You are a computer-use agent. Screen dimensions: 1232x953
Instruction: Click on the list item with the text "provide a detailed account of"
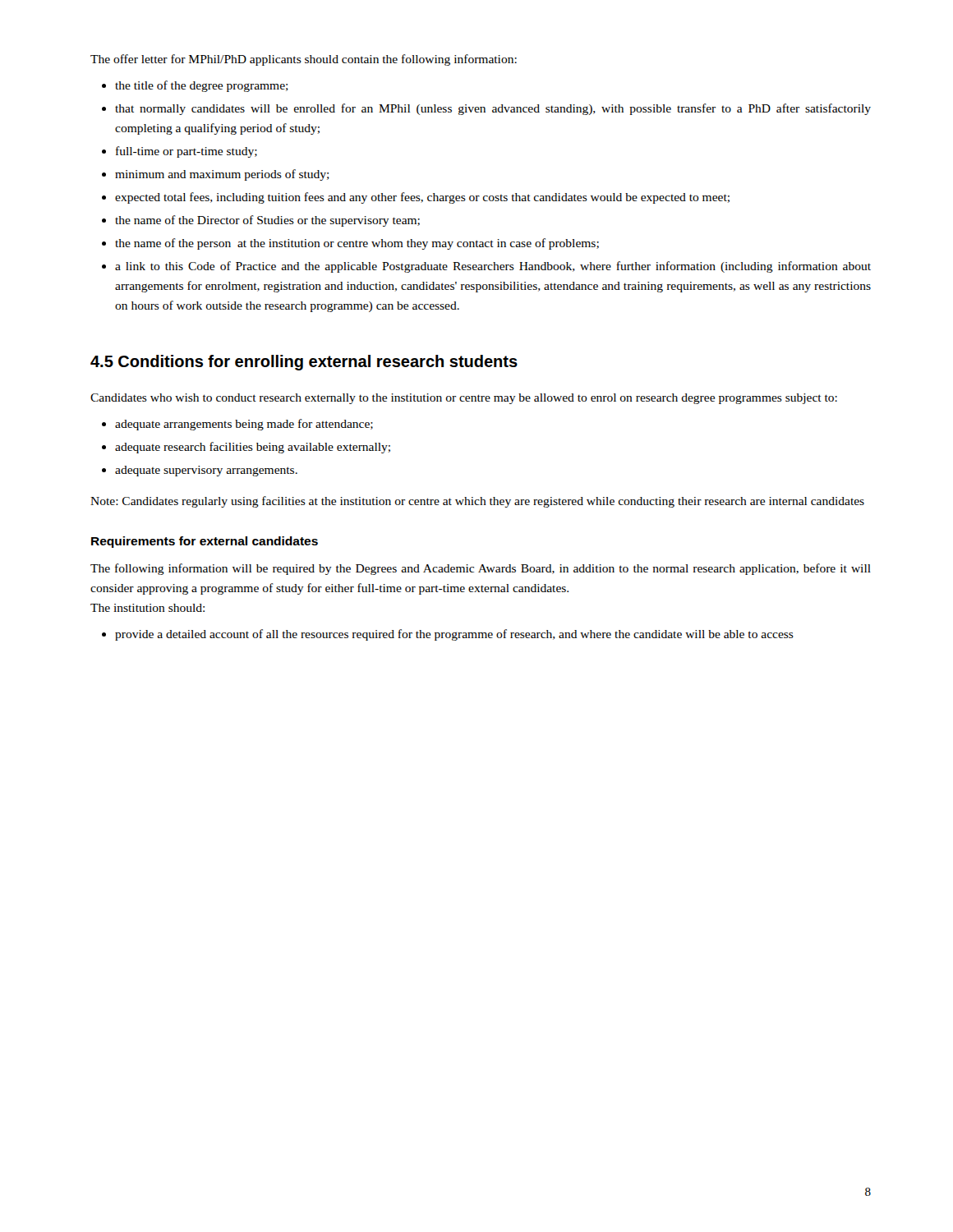click(454, 634)
